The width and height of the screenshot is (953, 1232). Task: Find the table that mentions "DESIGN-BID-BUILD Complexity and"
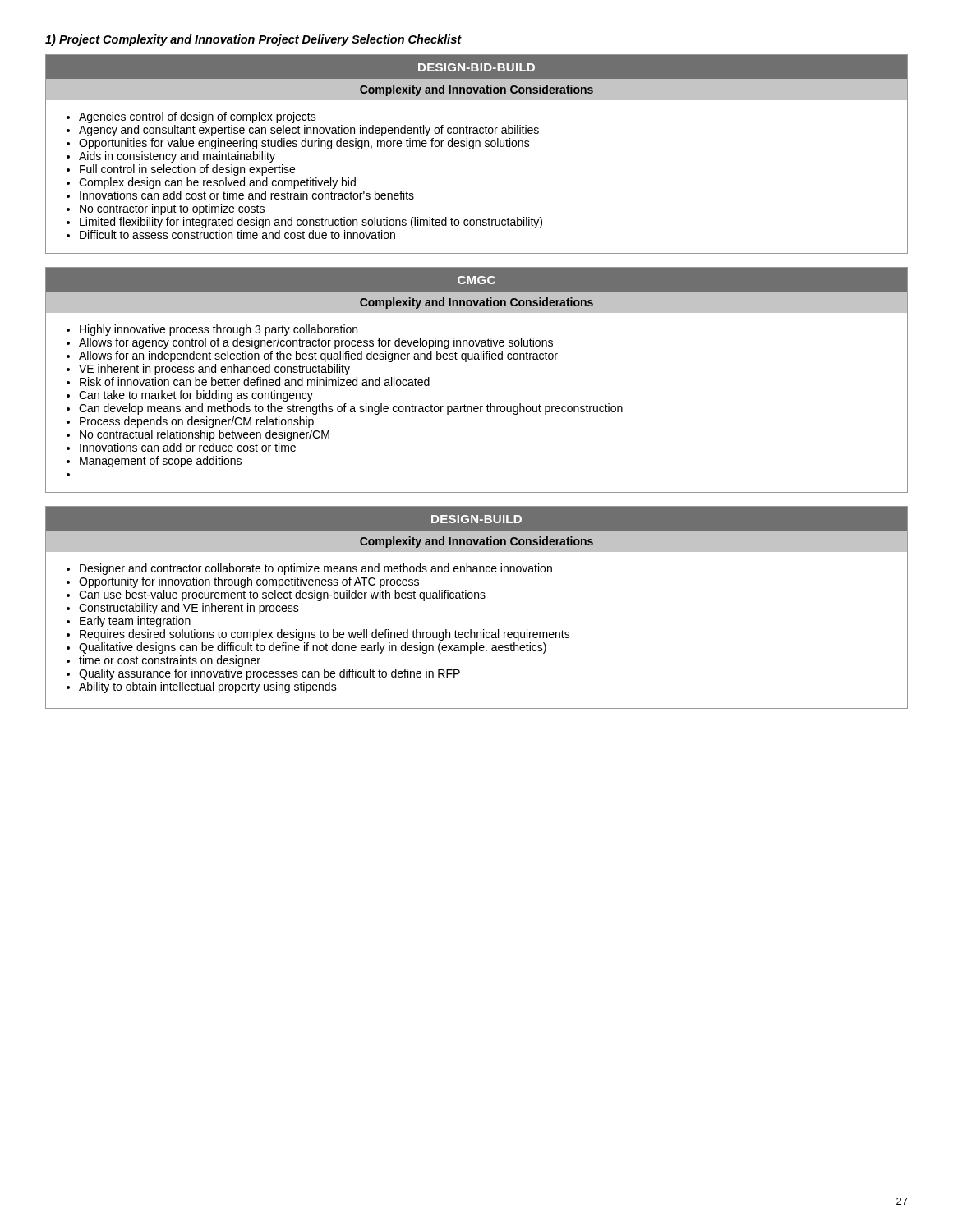click(x=476, y=154)
